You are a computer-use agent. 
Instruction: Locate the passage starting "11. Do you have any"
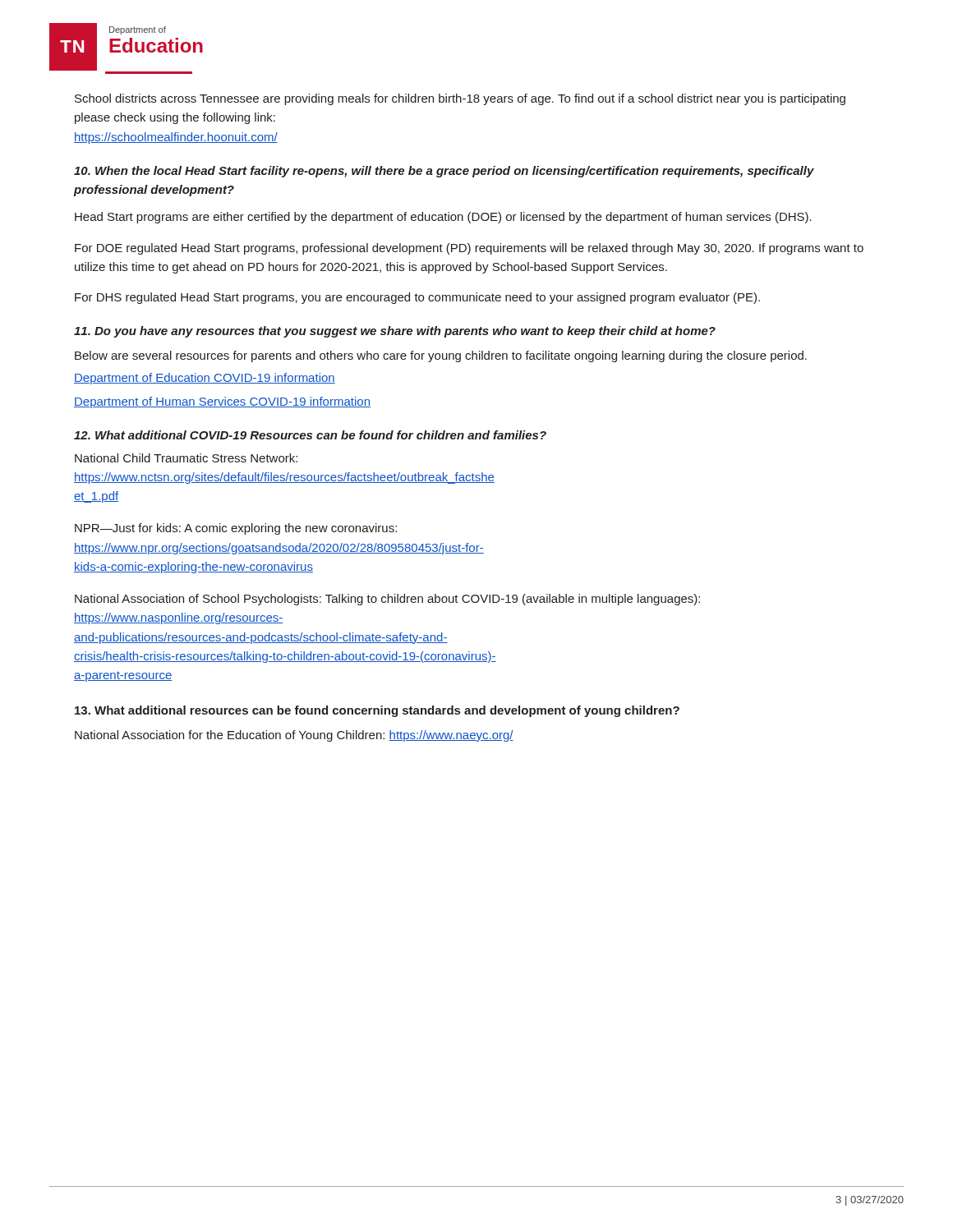click(395, 331)
